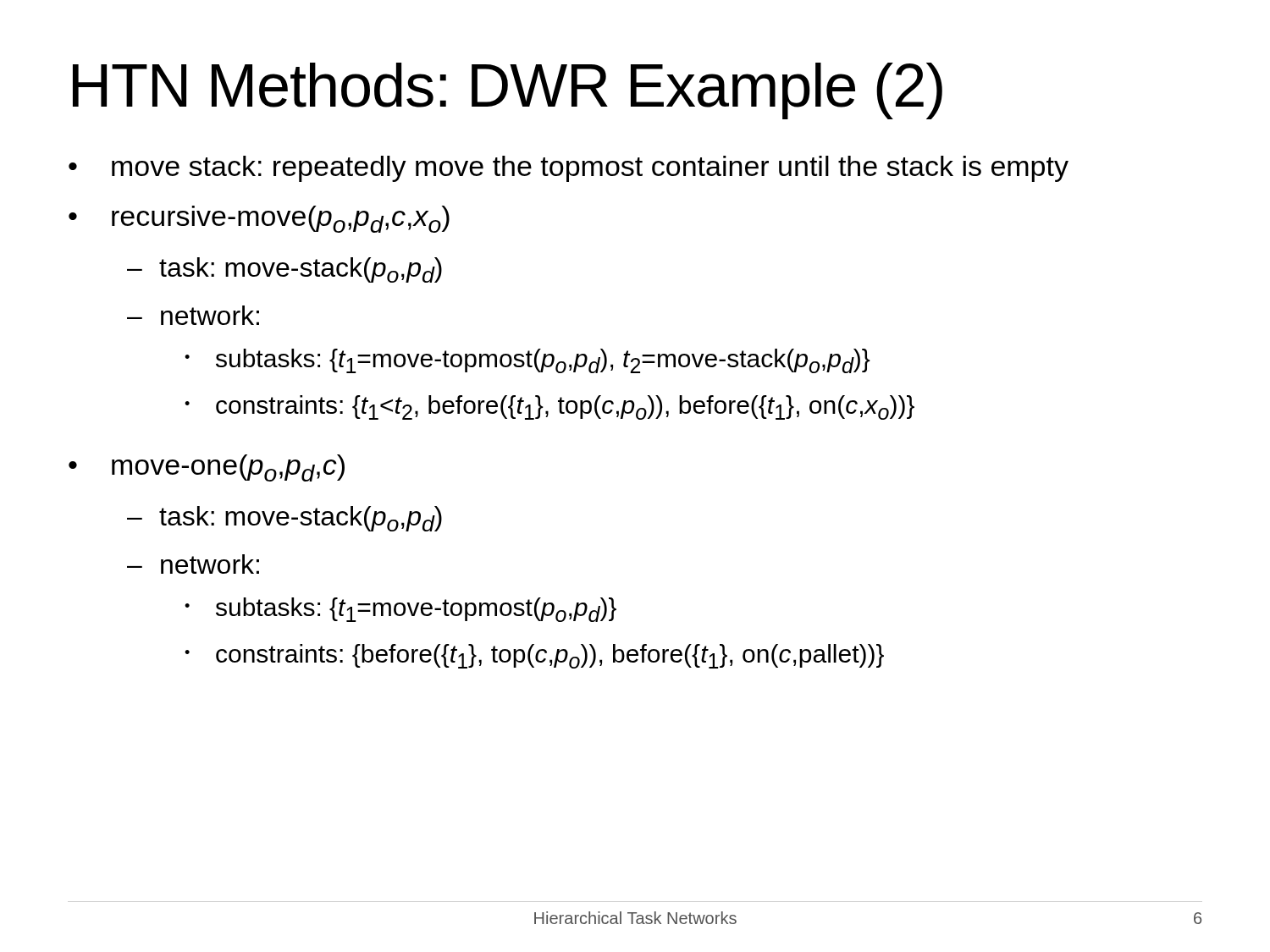
Task: Locate the list item containing "• constraints: {before({t1}, top(c,po)),"
Action: pos(693,656)
